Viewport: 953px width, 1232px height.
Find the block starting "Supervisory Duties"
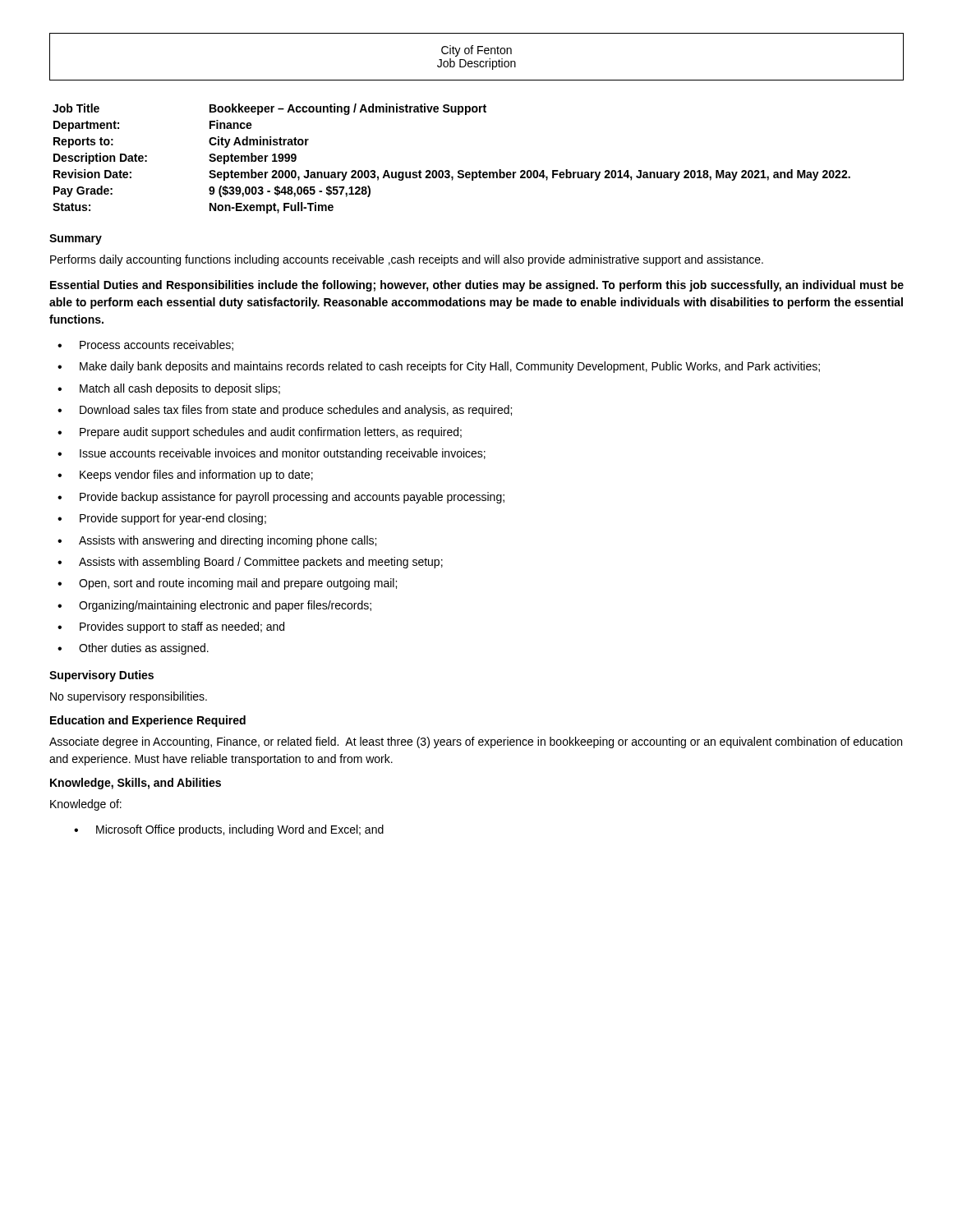coord(102,675)
